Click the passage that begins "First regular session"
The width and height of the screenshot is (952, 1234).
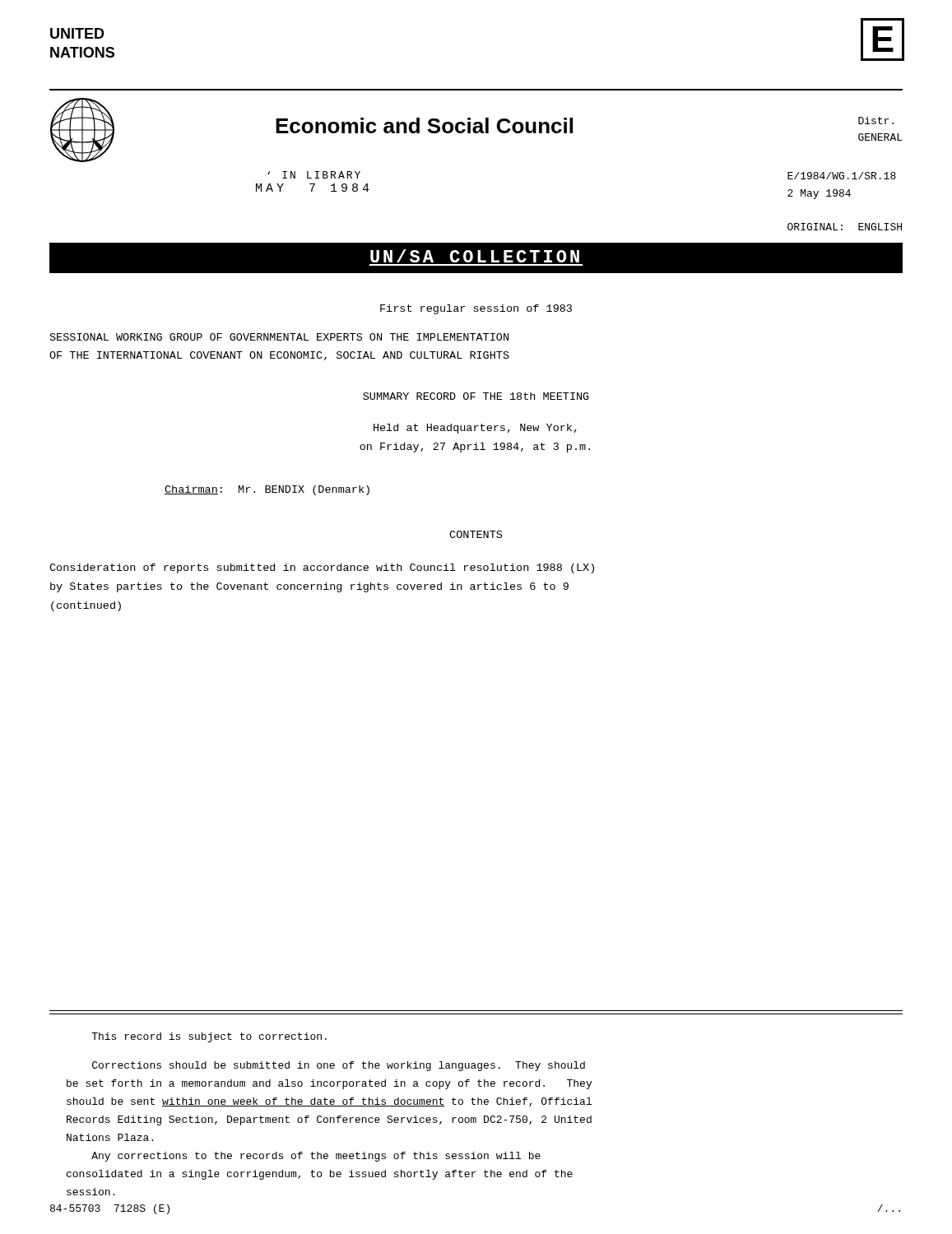tap(476, 309)
